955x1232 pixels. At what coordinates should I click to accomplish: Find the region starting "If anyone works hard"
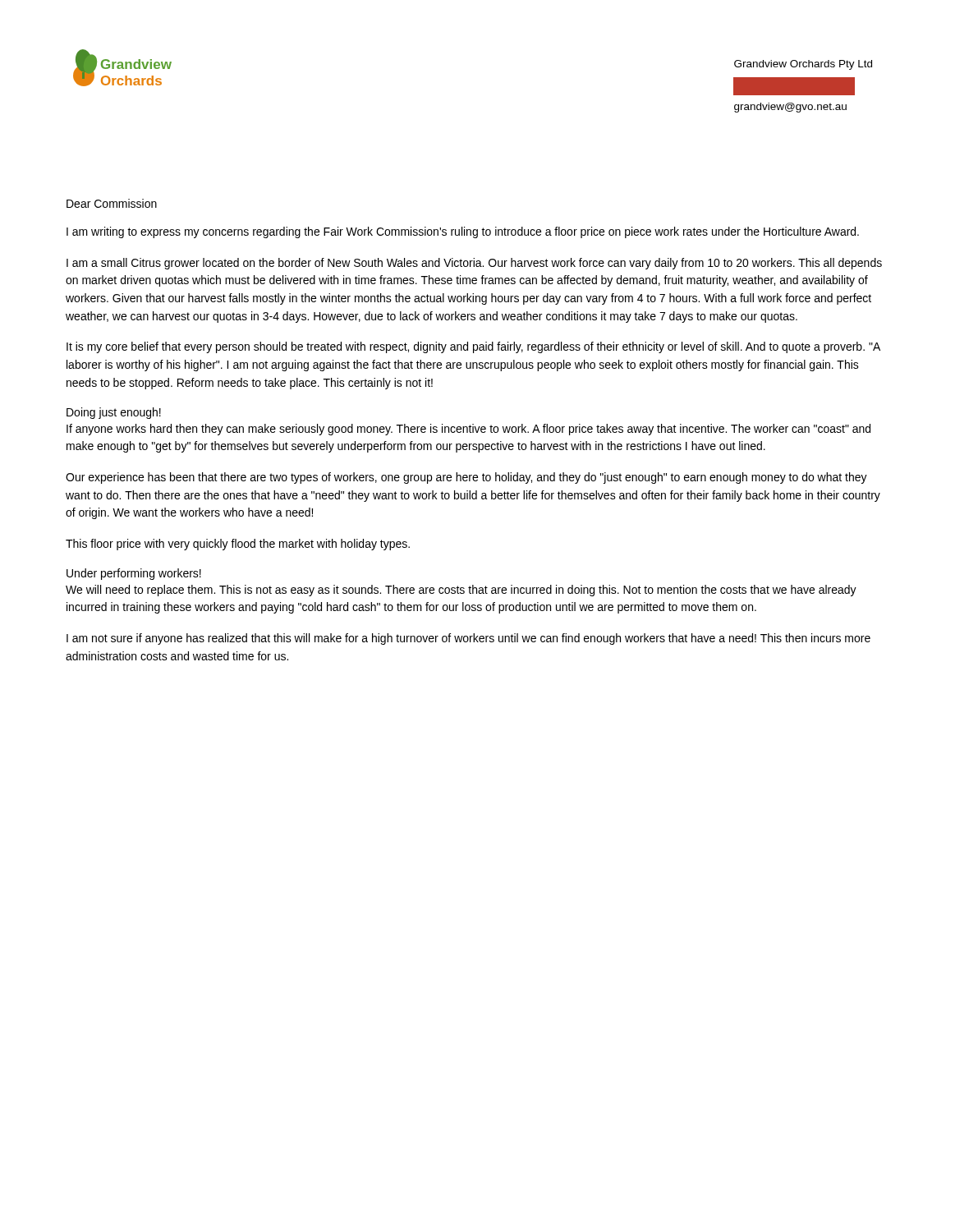(469, 437)
